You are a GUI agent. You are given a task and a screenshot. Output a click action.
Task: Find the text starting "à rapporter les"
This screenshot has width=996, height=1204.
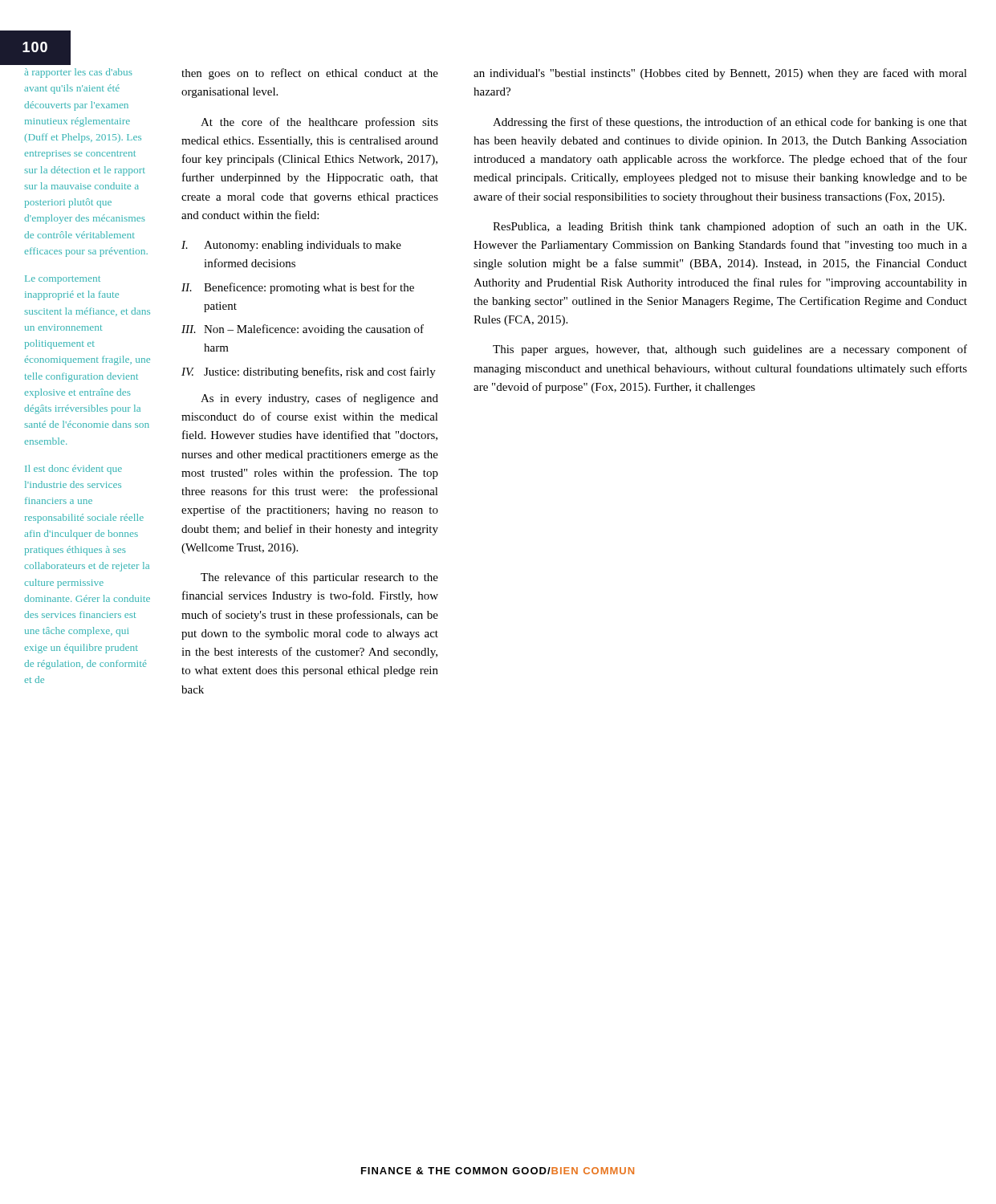point(87,376)
